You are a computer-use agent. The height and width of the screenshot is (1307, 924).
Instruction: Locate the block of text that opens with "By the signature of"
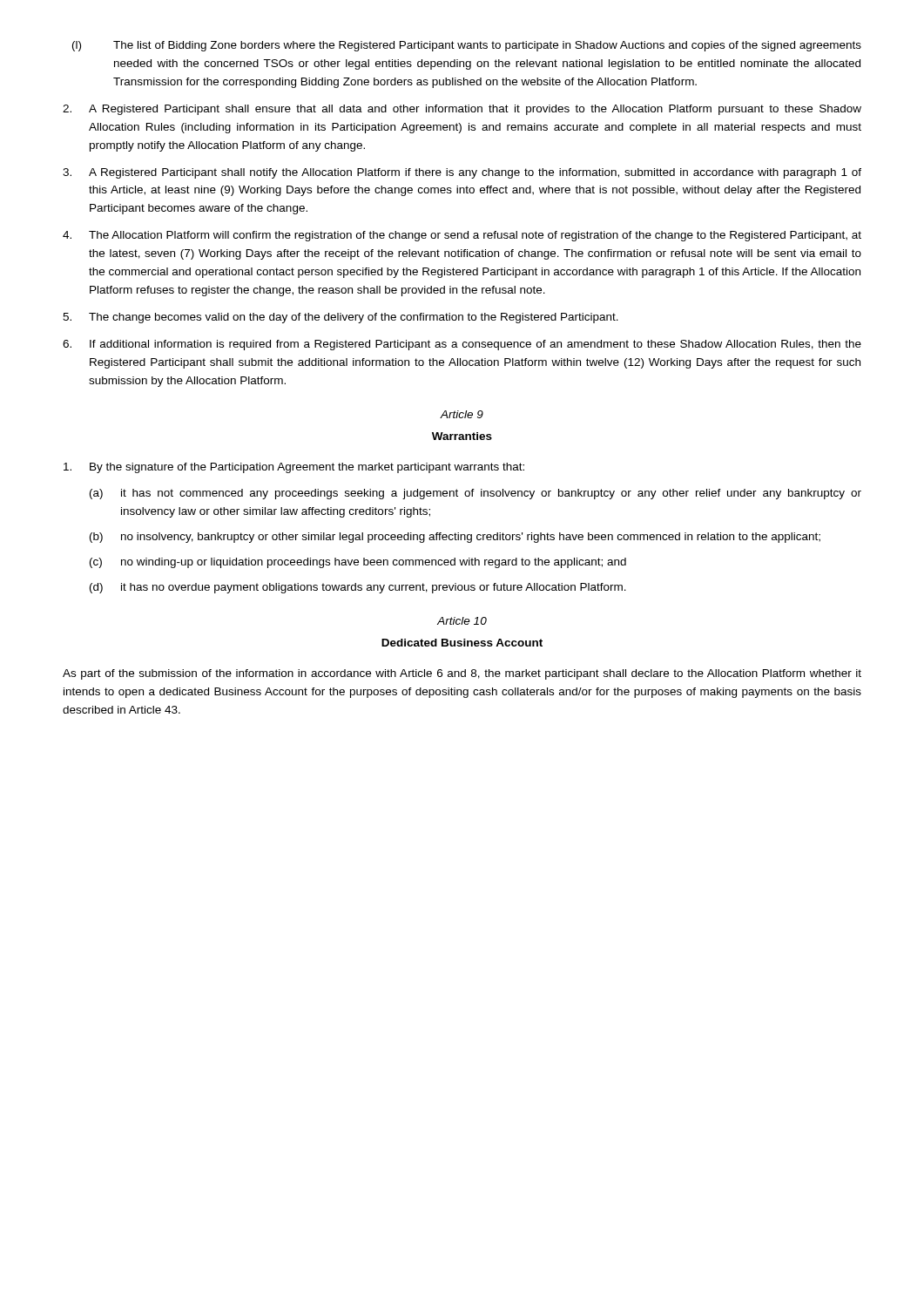pyautogui.click(x=462, y=467)
